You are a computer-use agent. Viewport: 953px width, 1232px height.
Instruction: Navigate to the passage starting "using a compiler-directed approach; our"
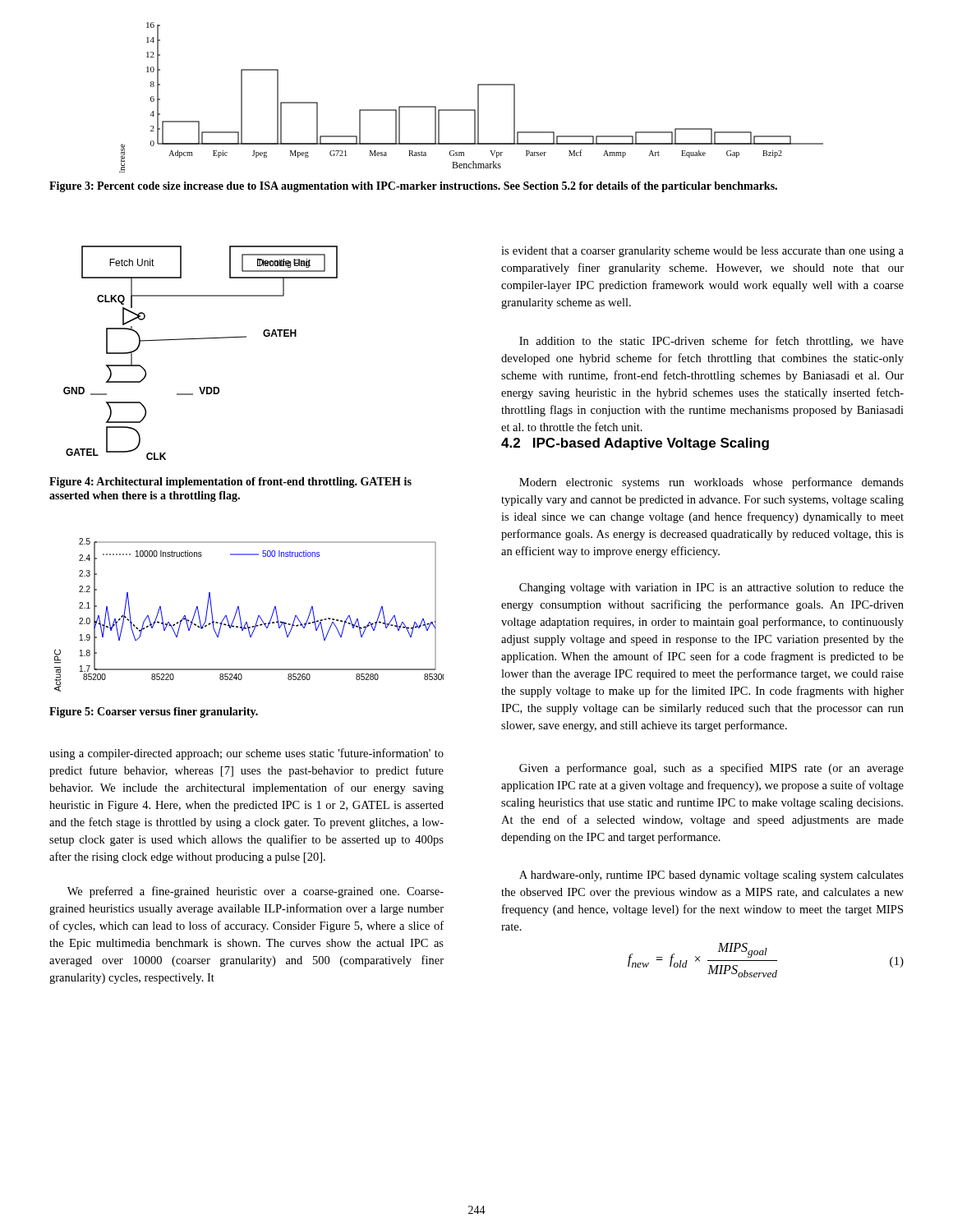pyautogui.click(x=246, y=805)
